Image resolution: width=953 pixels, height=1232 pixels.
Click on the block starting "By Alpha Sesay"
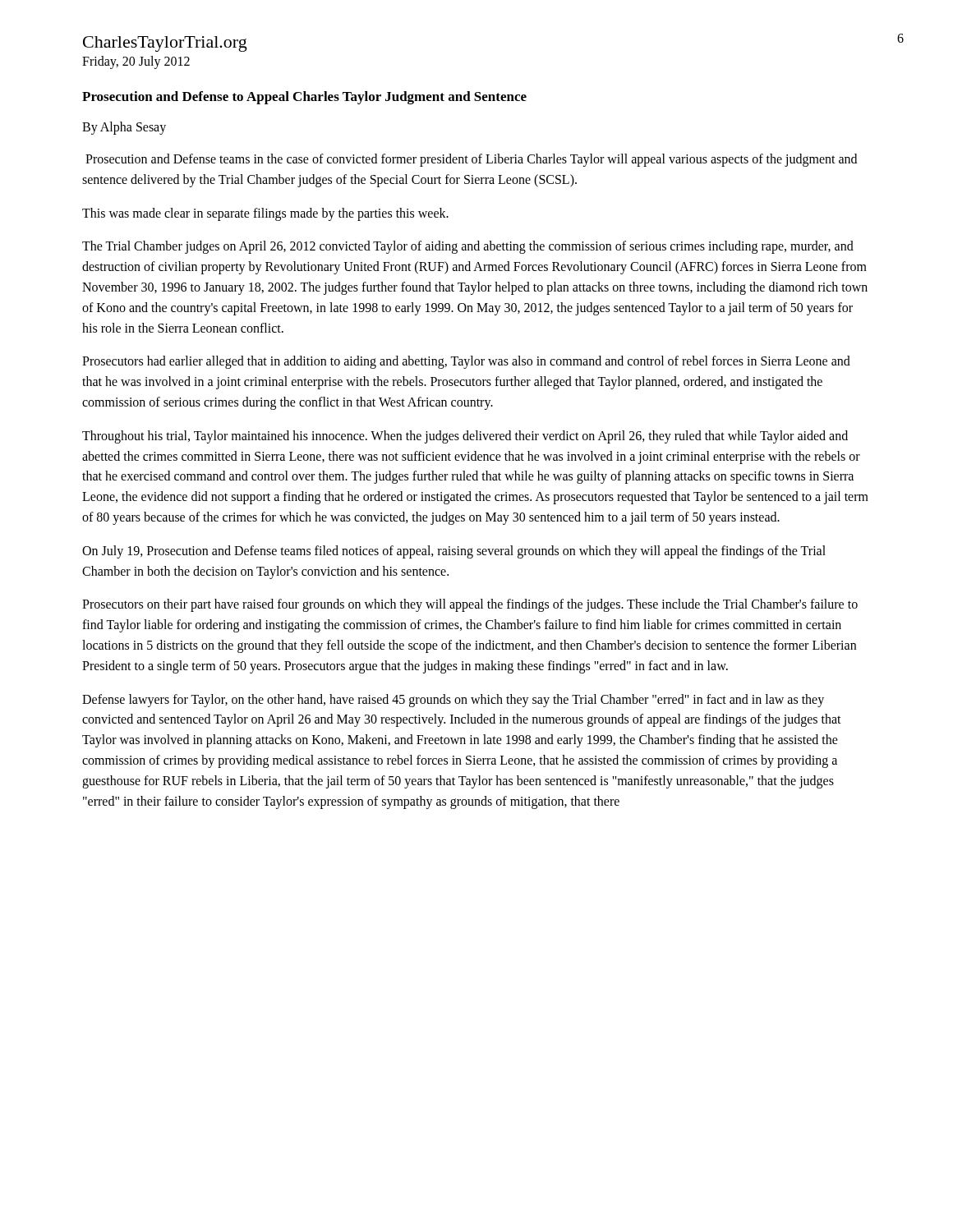click(x=124, y=128)
